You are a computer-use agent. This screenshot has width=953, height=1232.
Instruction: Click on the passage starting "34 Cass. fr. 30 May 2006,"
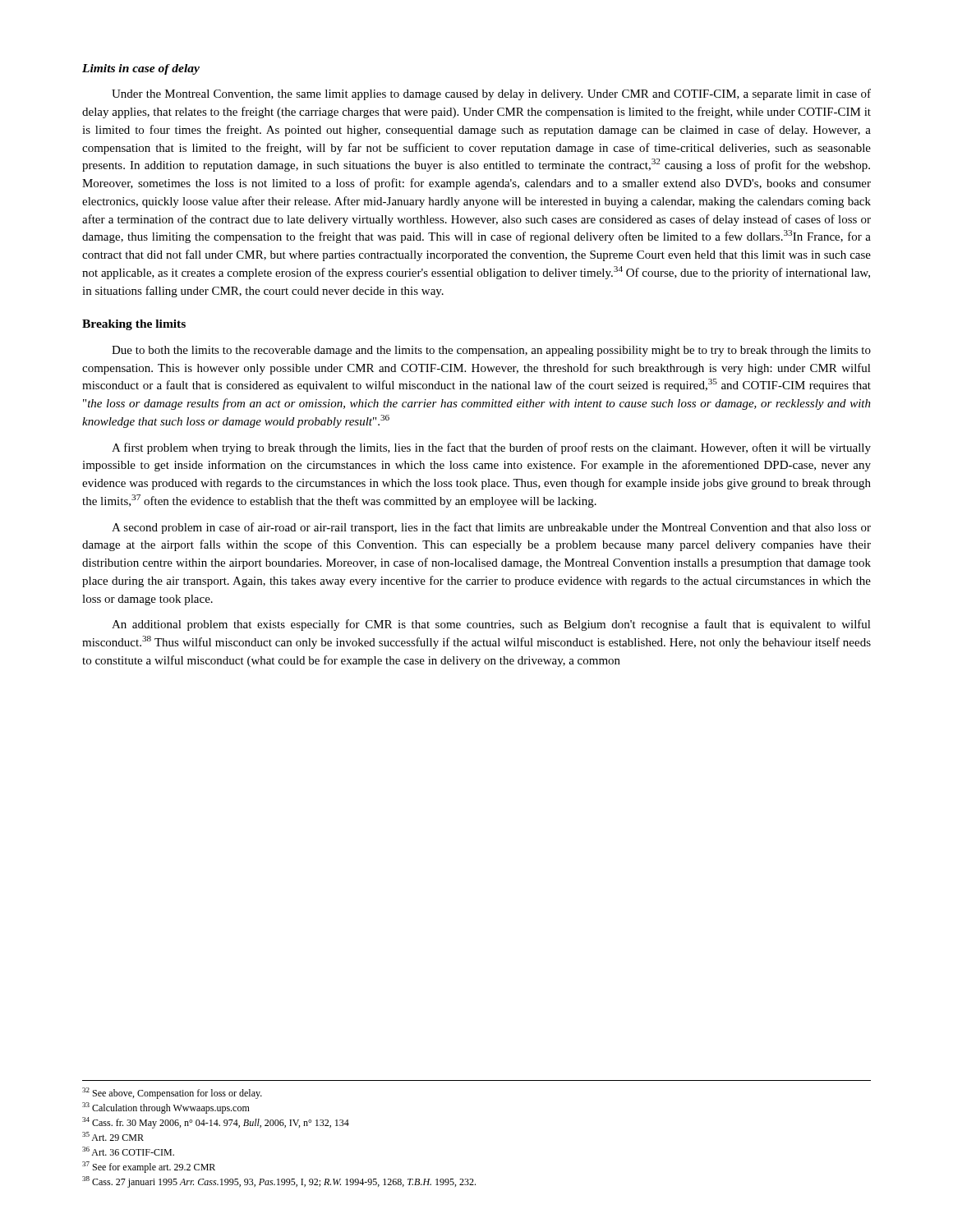216,1123
